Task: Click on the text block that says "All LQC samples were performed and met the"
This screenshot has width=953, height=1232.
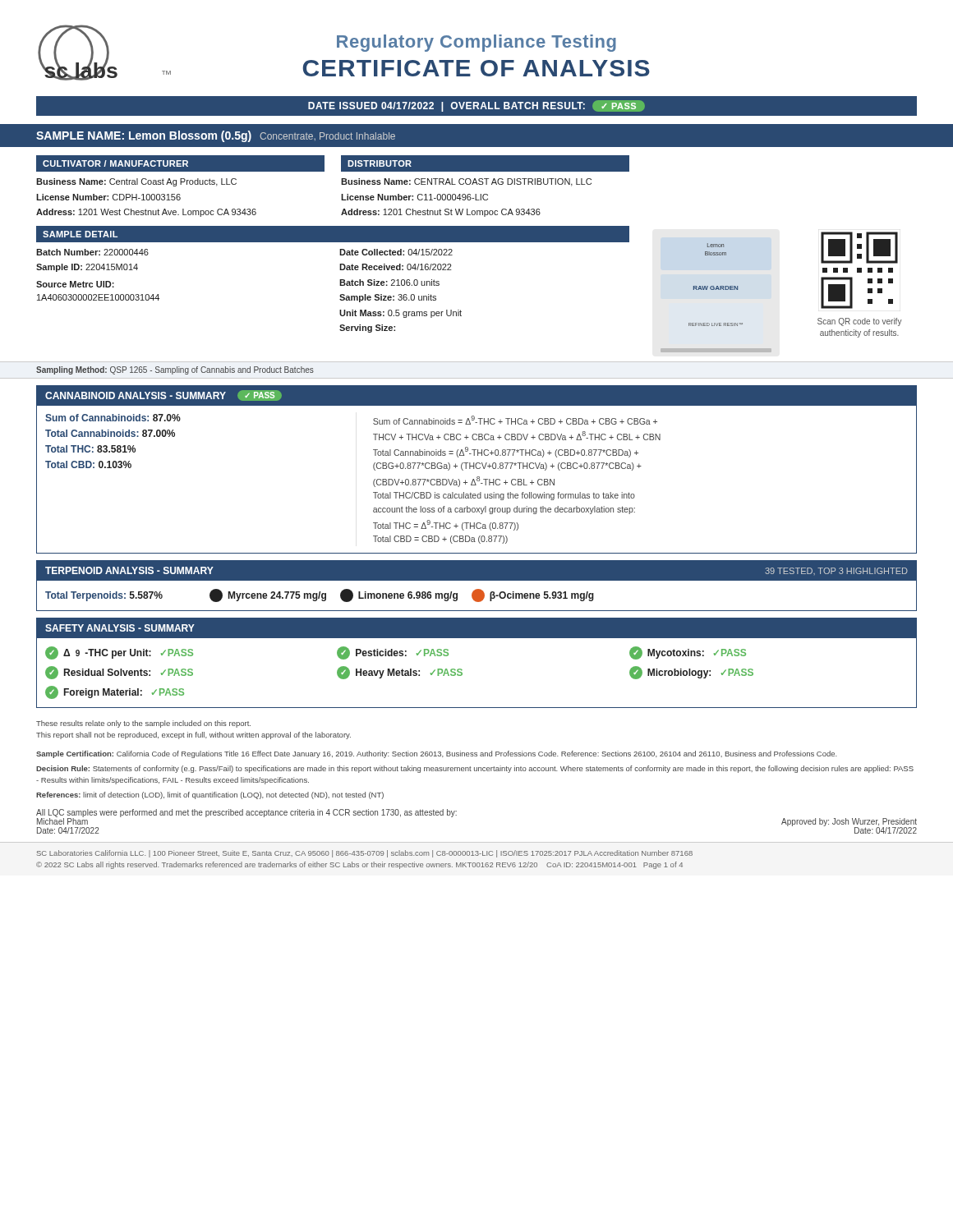Action: [247, 821]
